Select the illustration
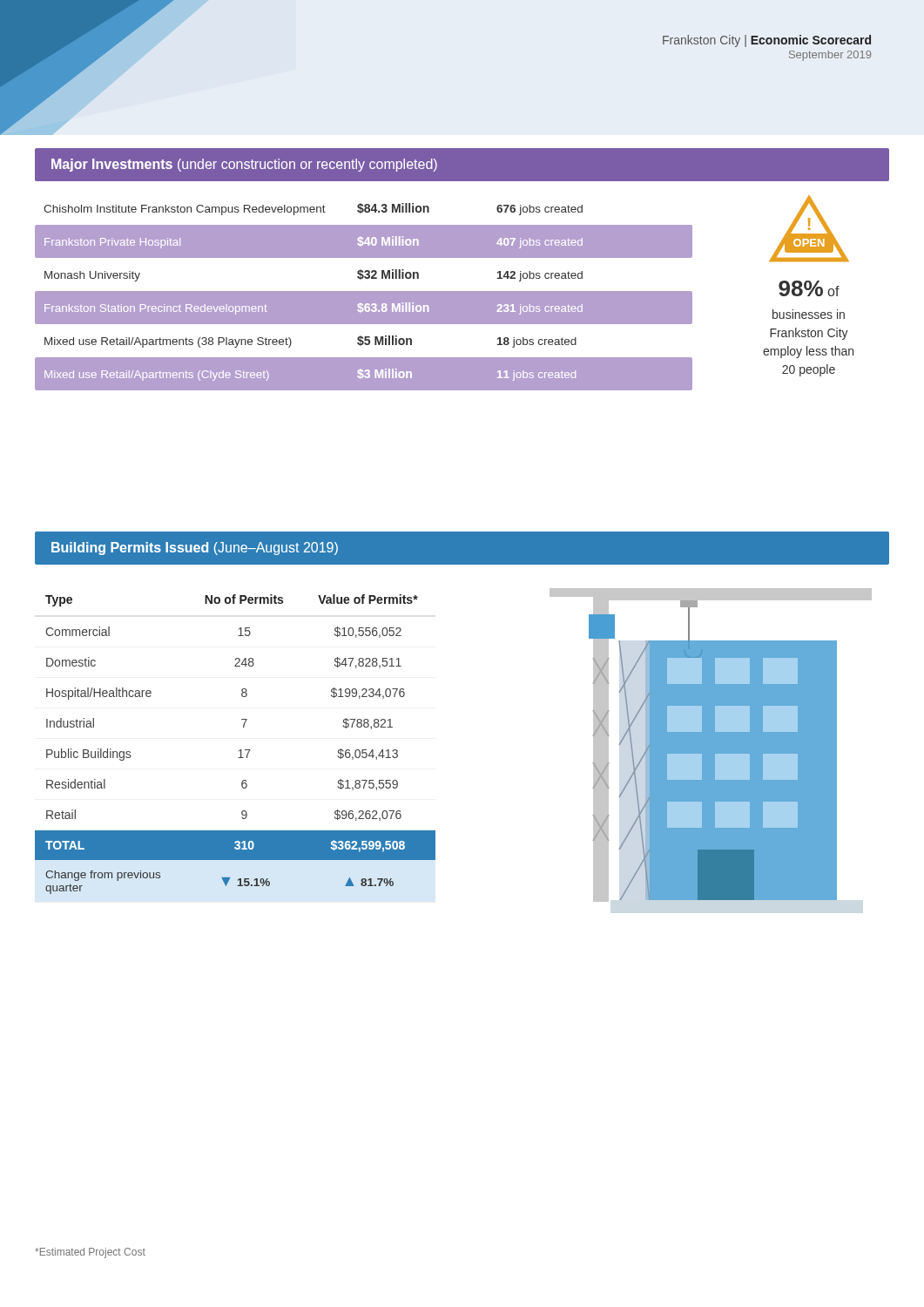 pyautogui.click(x=711, y=745)
